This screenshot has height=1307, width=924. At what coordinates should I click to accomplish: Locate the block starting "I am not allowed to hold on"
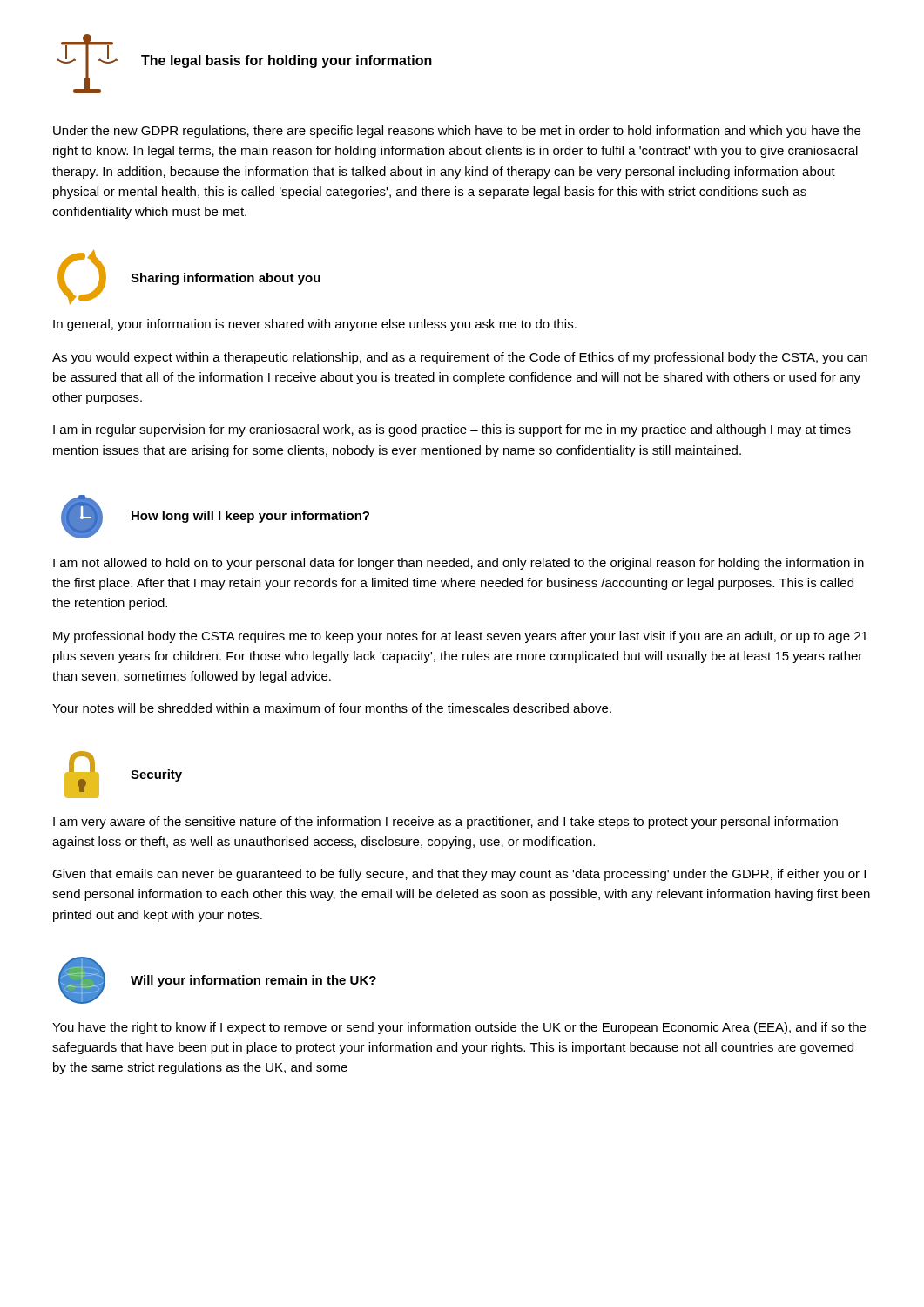[x=458, y=582]
